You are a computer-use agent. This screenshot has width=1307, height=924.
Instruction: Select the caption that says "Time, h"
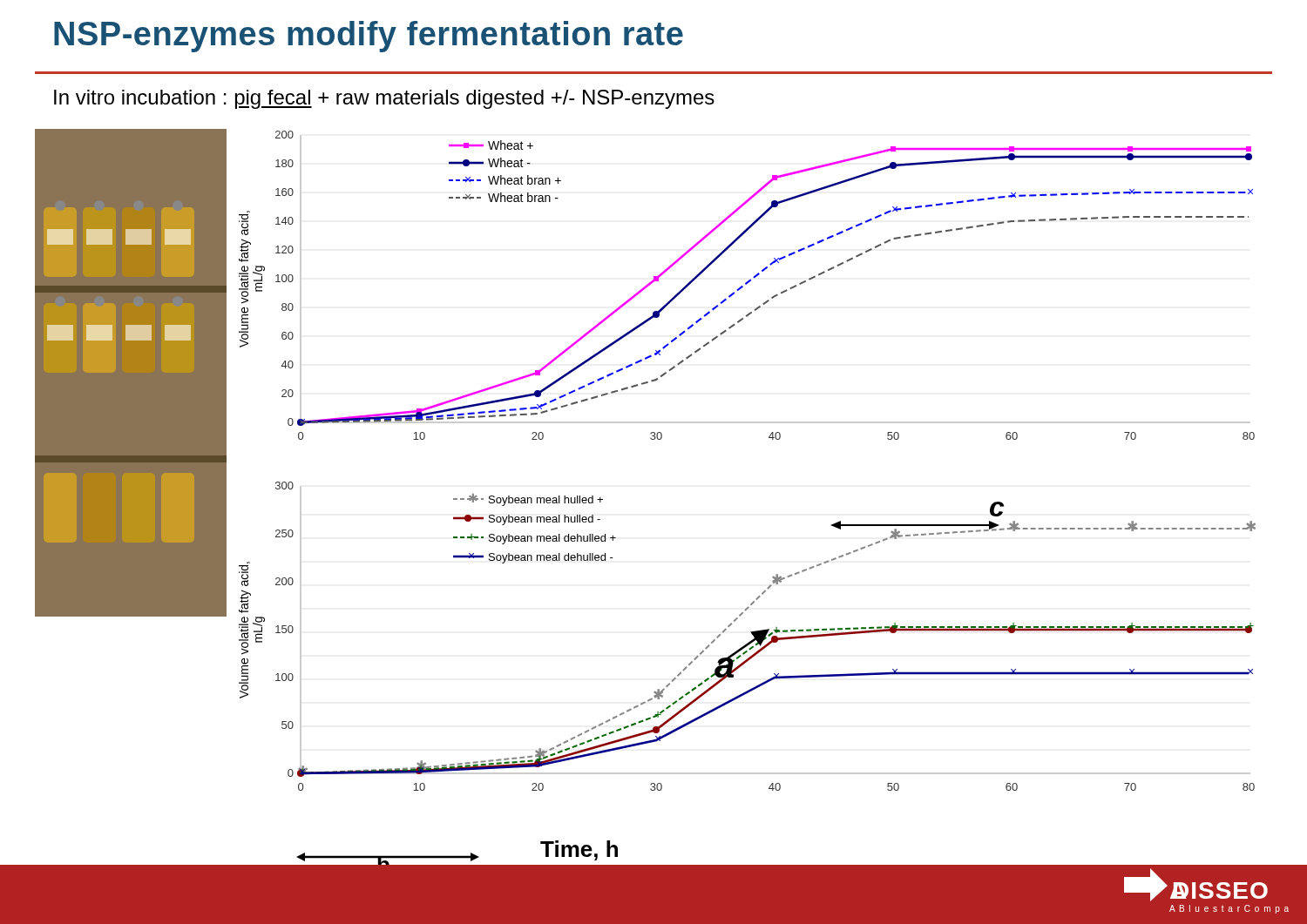(580, 849)
